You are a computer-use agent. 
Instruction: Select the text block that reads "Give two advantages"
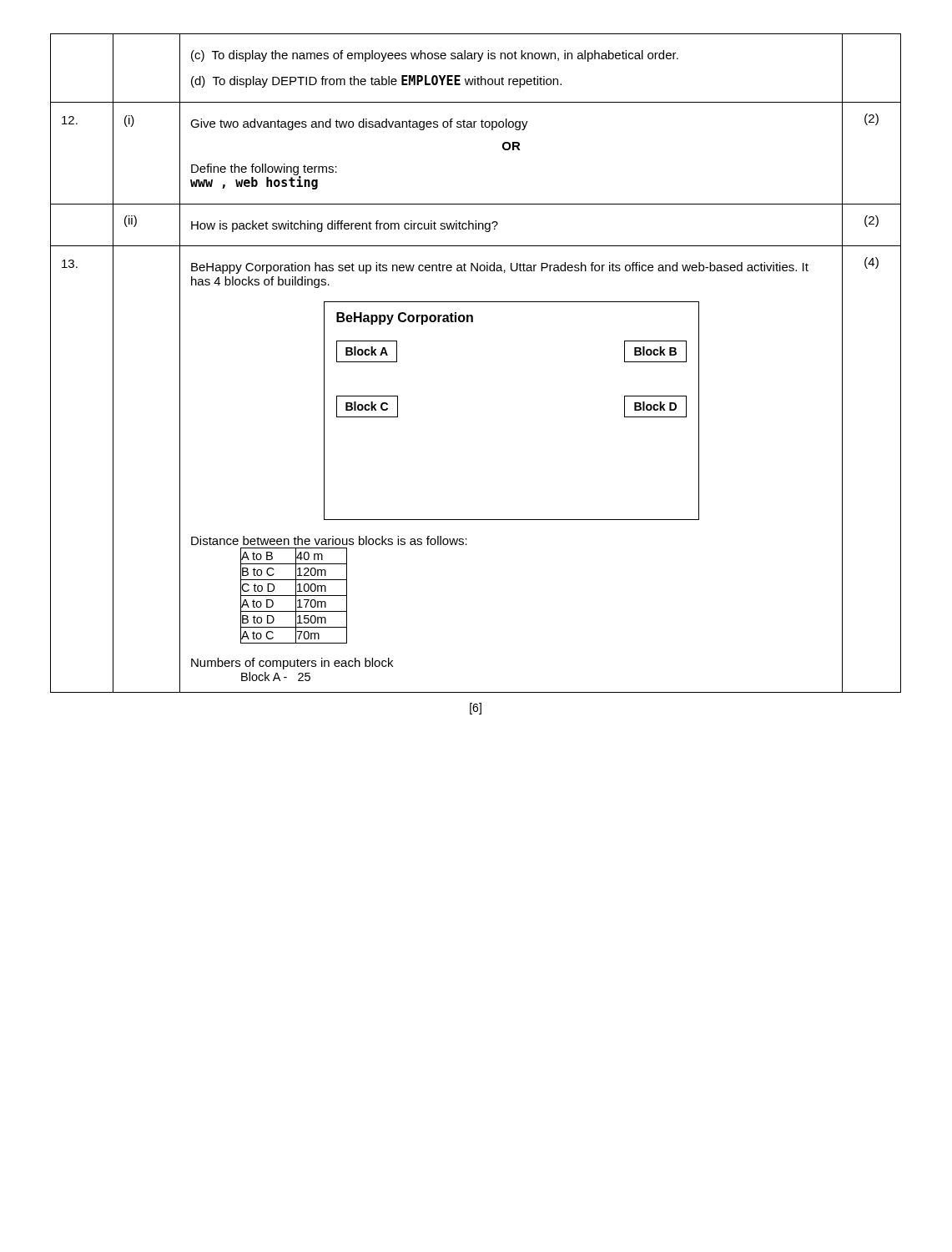[359, 123]
